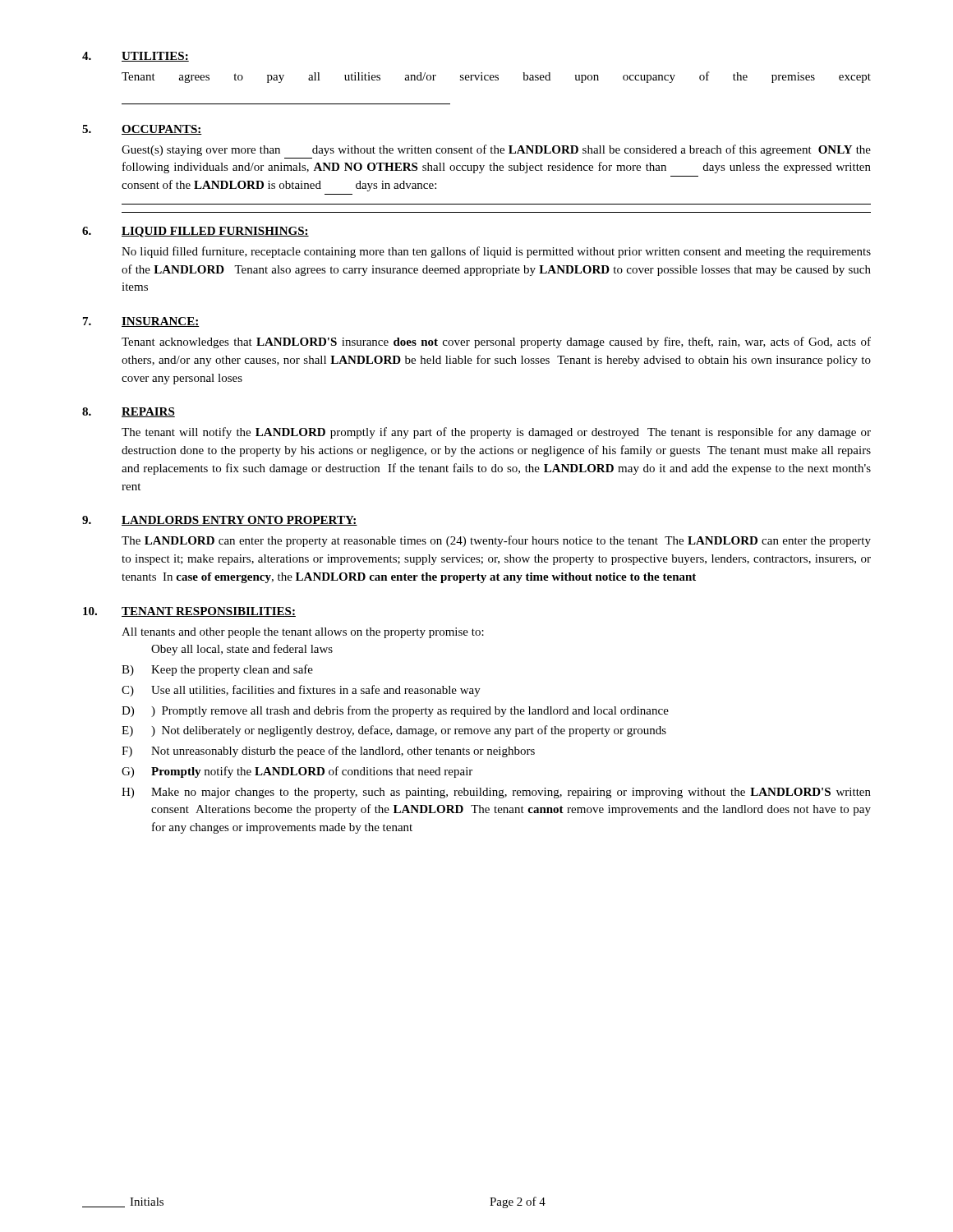
Task: Find the block on this page that starts "H) Make no major changes to"
Action: pyautogui.click(x=496, y=810)
